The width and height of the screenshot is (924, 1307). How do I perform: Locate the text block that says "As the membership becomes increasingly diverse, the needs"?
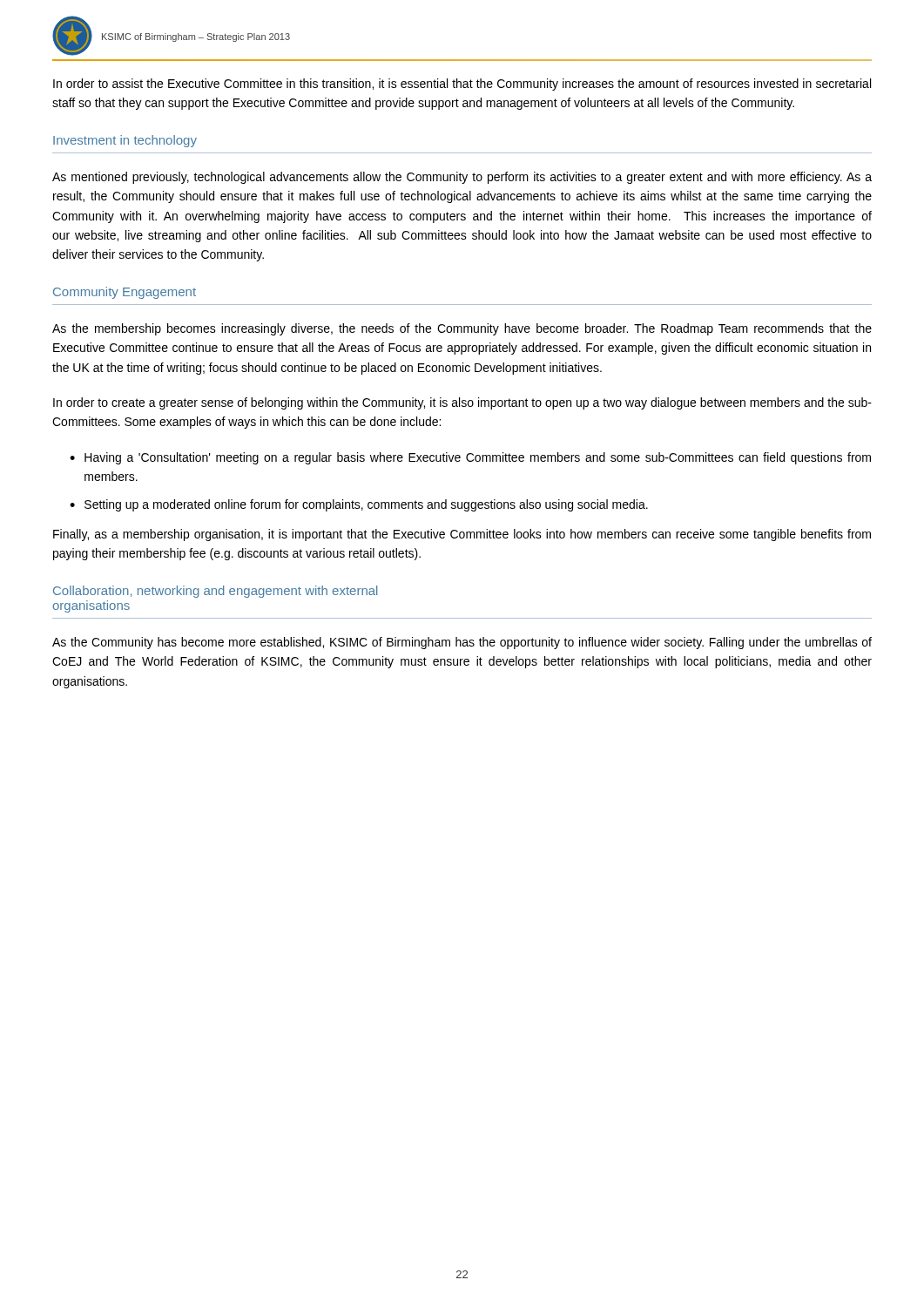pyautogui.click(x=462, y=348)
